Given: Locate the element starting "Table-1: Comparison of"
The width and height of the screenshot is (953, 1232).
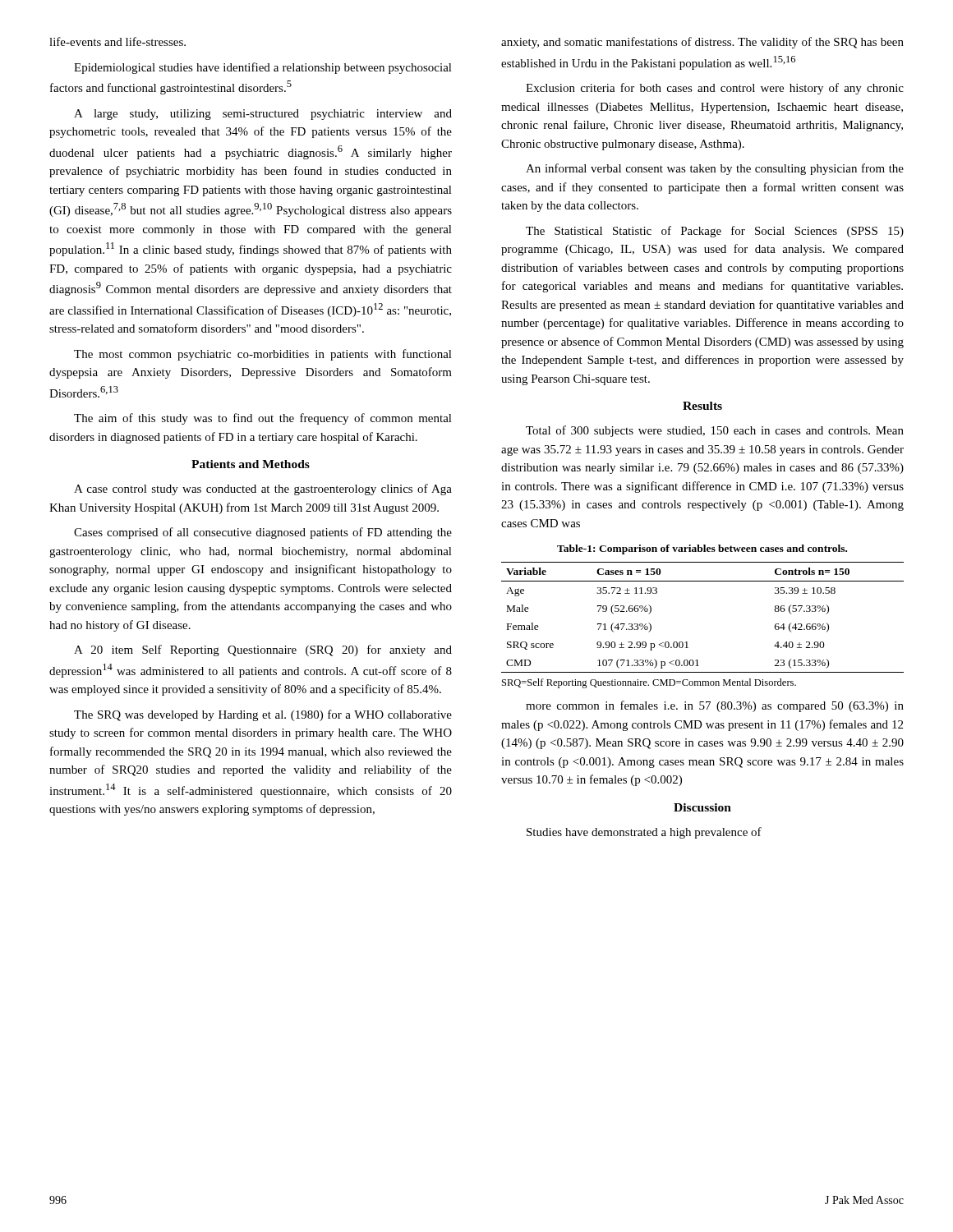Looking at the screenshot, I should coord(702,549).
